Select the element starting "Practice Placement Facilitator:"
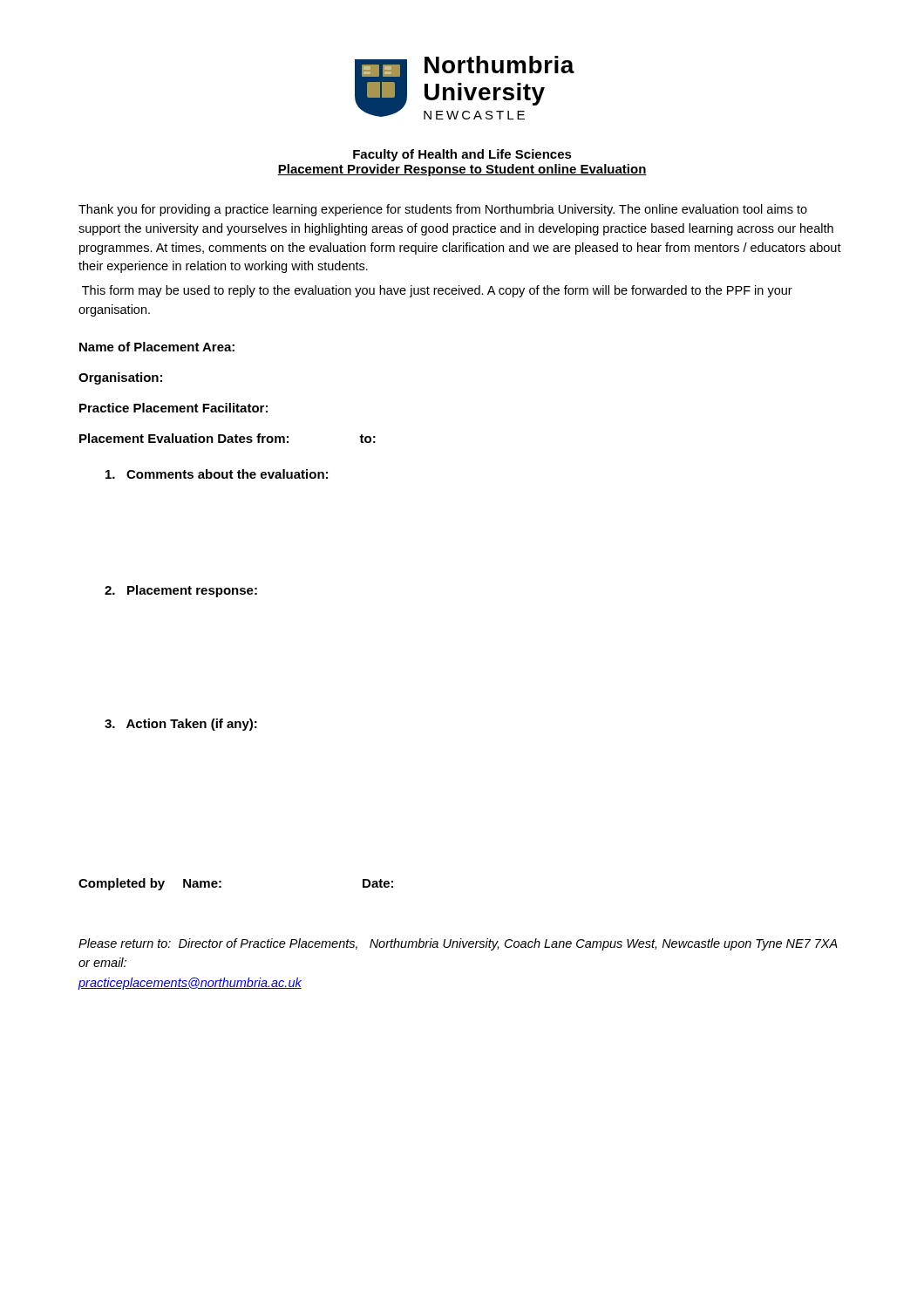 [x=174, y=407]
